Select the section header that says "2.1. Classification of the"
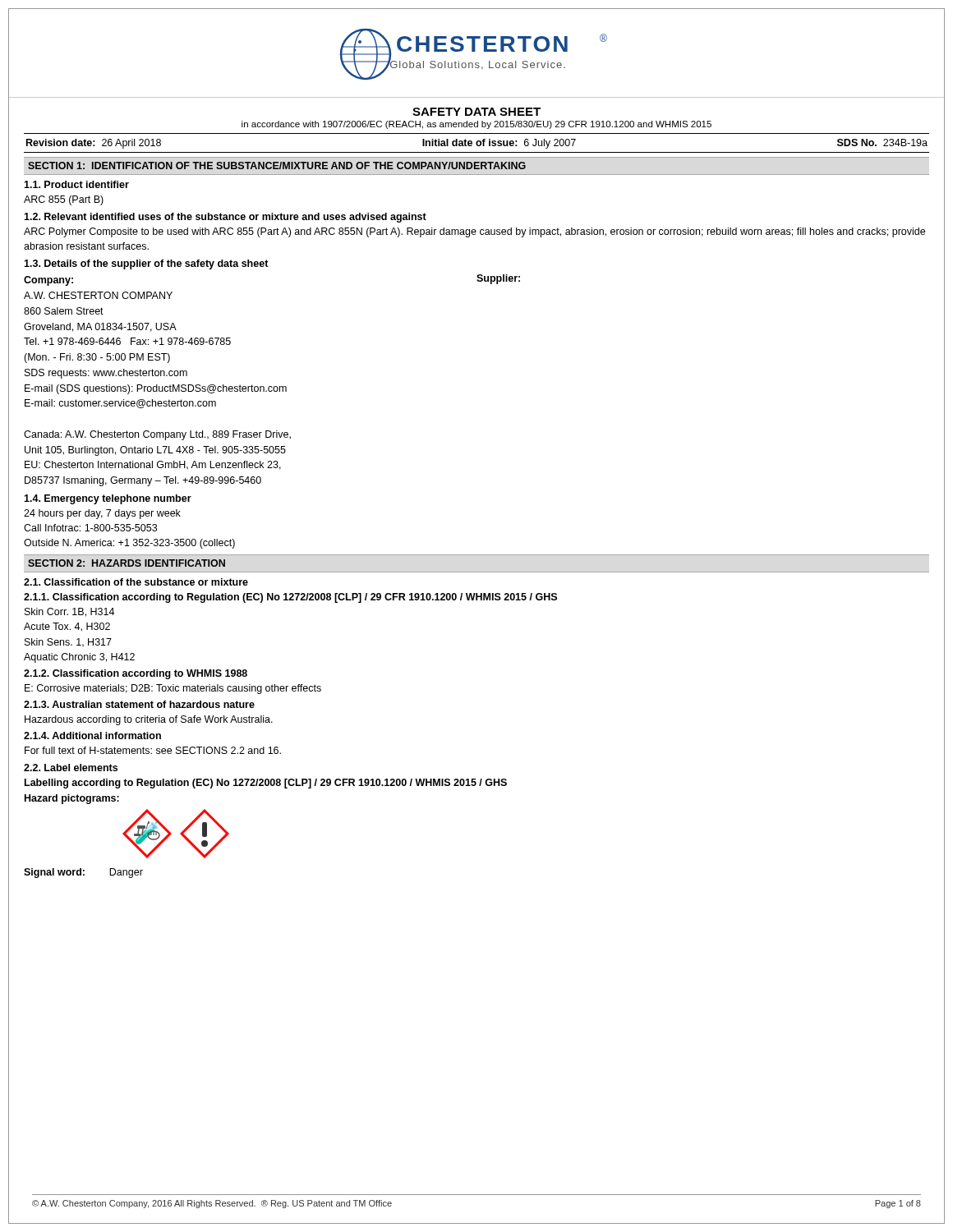Image resolution: width=953 pixels, height=1232 pixels. pos(136,583)
